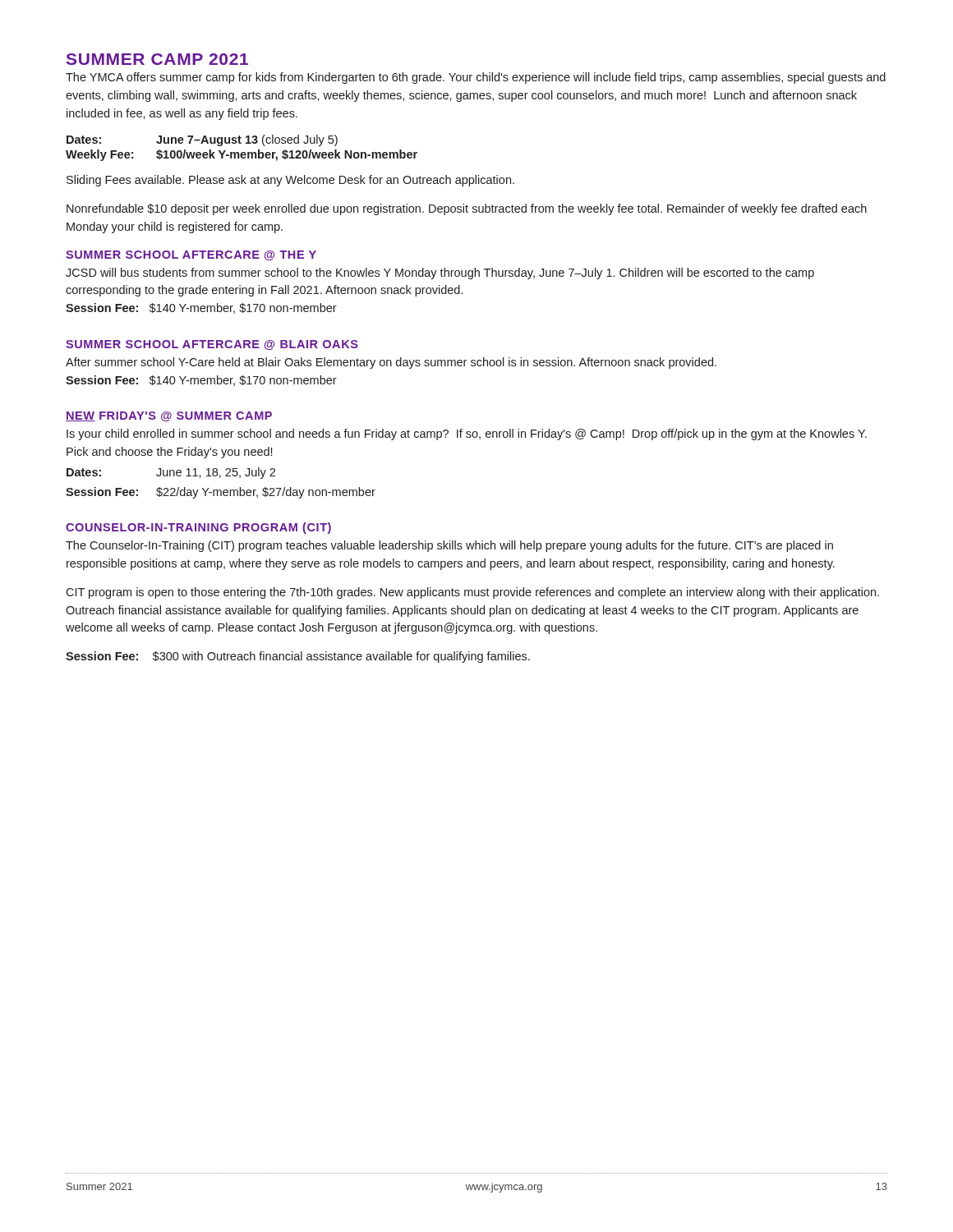Find the text block containing "The Counselor-In-Training (CIT) program teaches valuable"
953x1232 pixels.
click(451, 555)
